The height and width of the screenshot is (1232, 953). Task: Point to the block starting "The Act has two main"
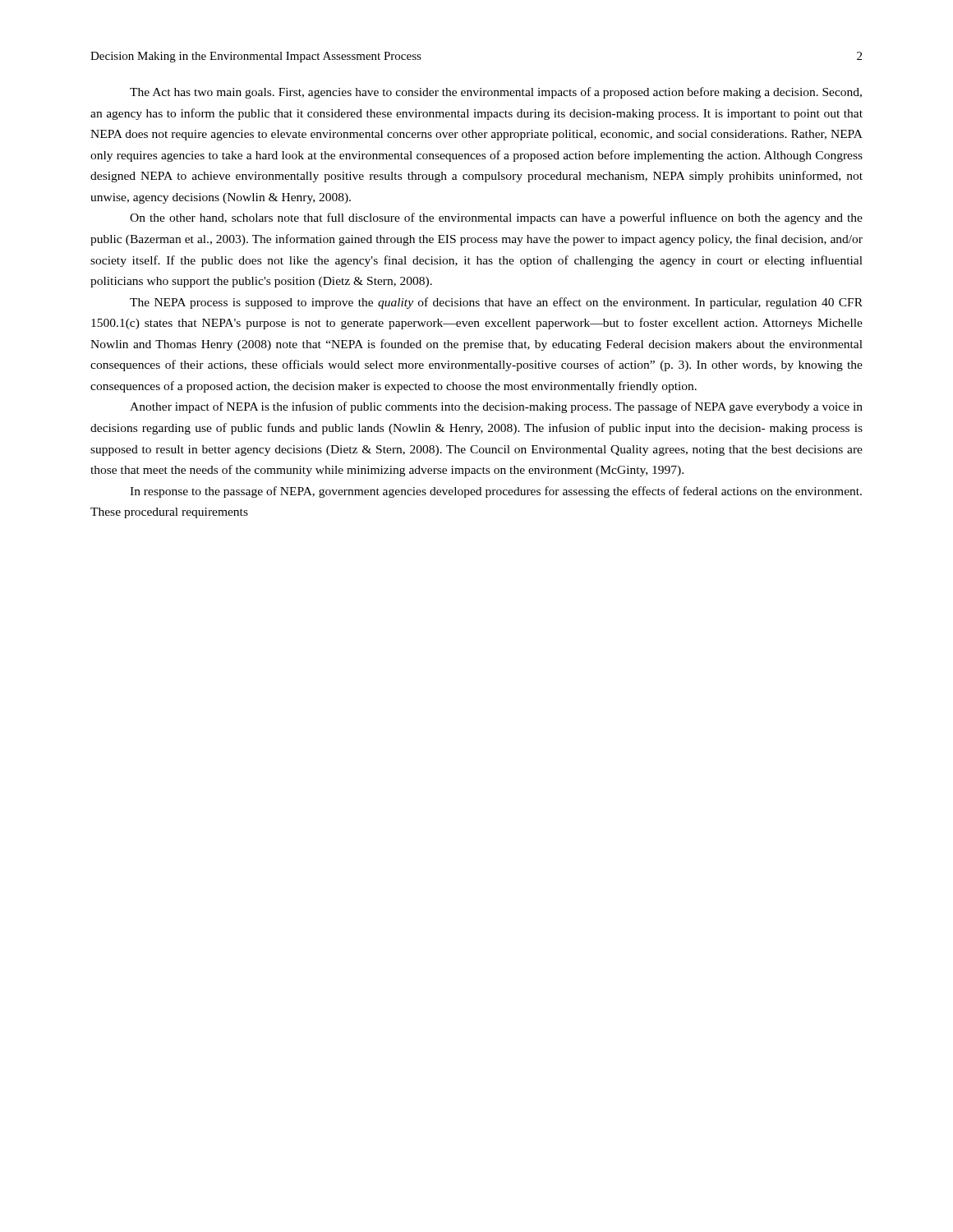pos(476,144)
